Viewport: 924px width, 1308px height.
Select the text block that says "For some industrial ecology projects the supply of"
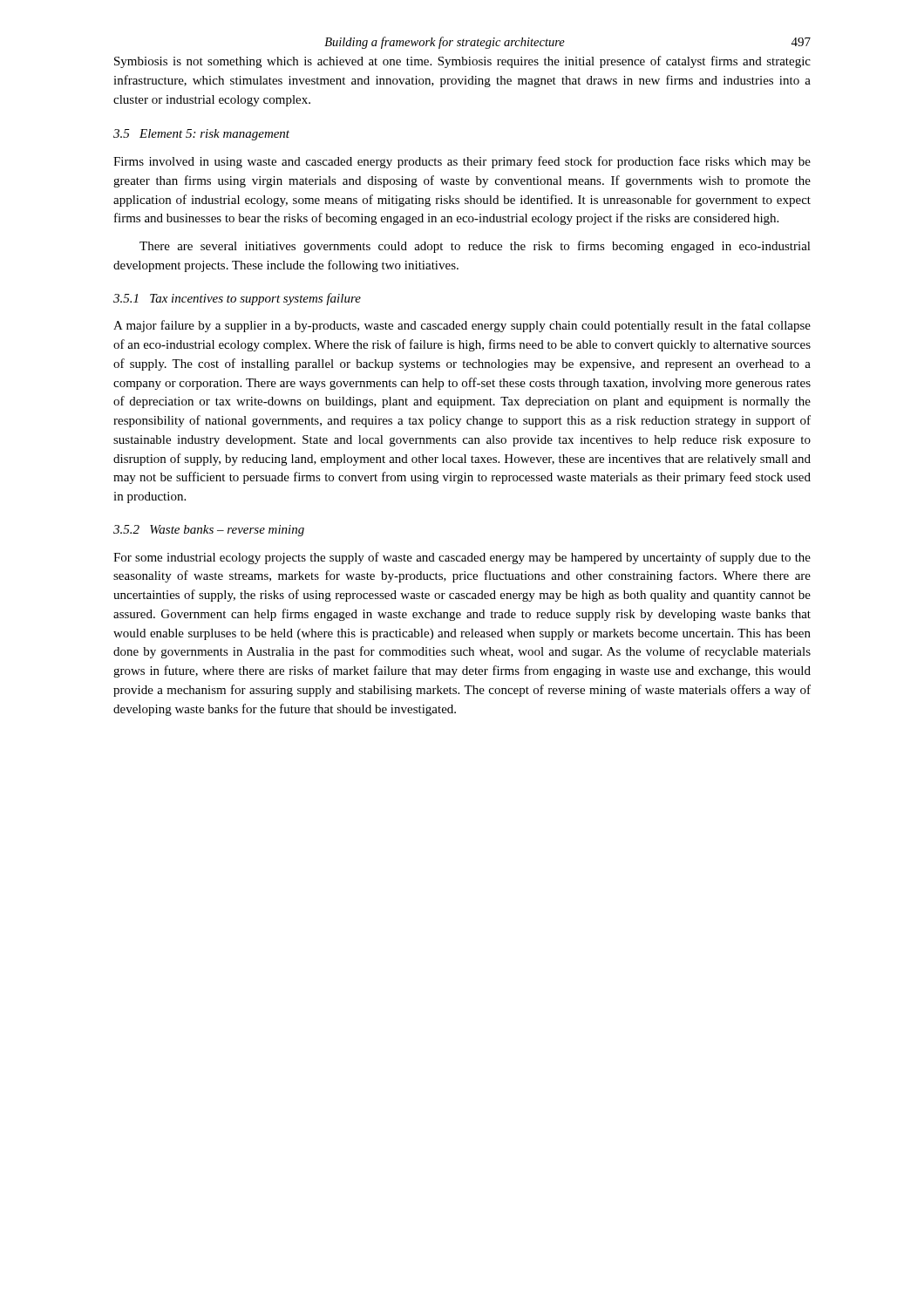point(462,633)
